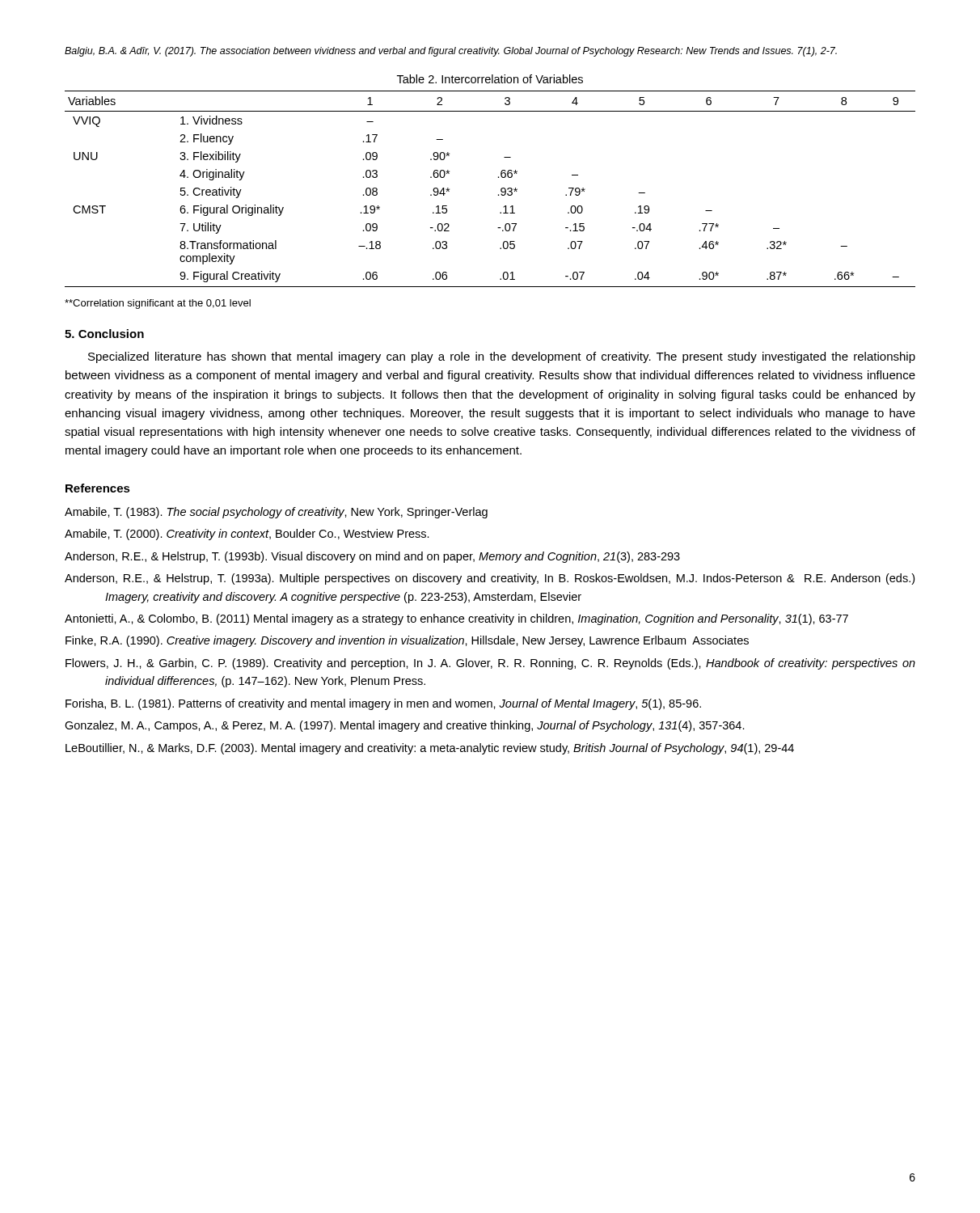Locate the text block starting "5. Conclusion"
The image size is (980, 1213).
click(104, 334)
